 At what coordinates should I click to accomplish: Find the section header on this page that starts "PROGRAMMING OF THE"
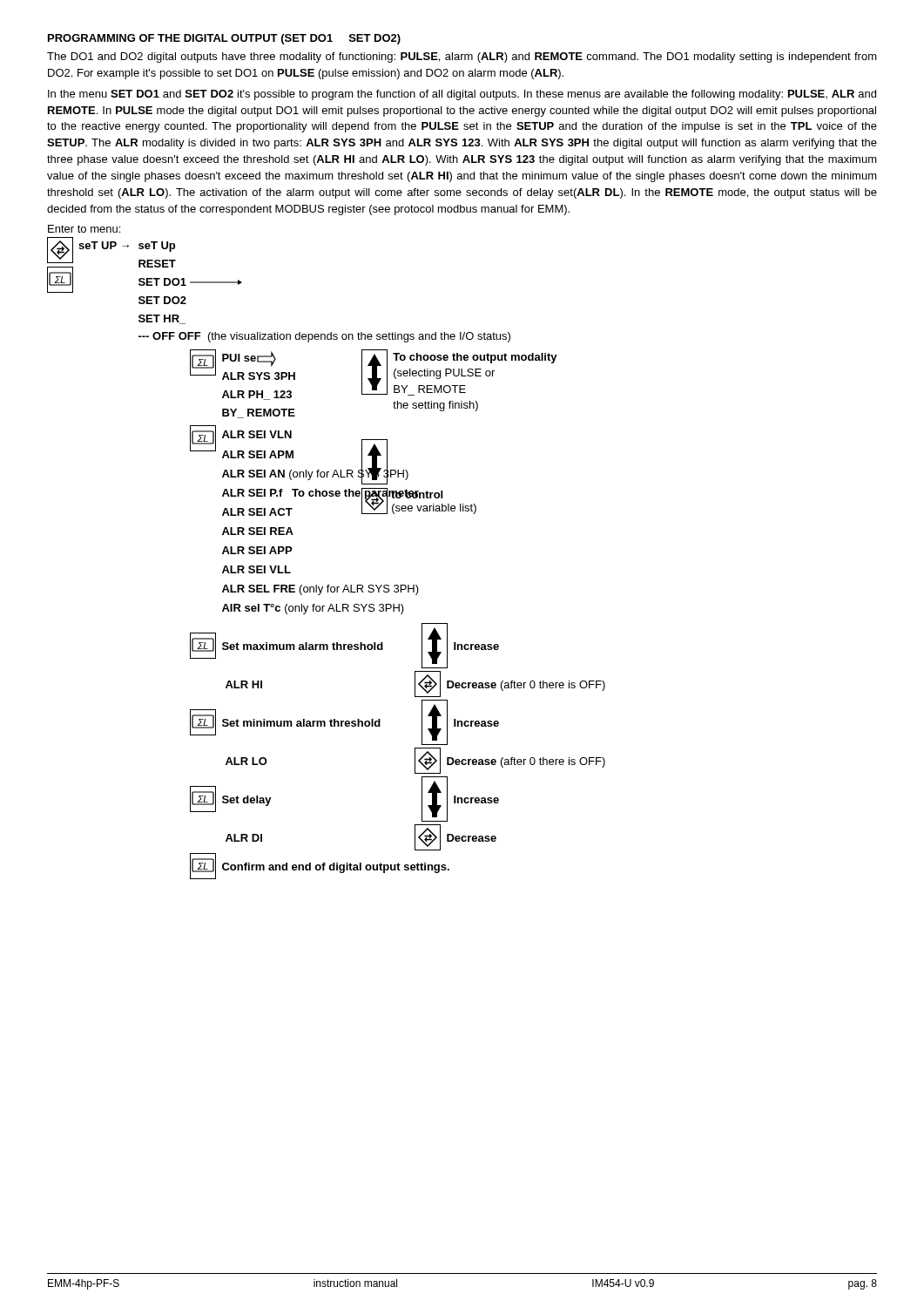[x=224, y=38]
